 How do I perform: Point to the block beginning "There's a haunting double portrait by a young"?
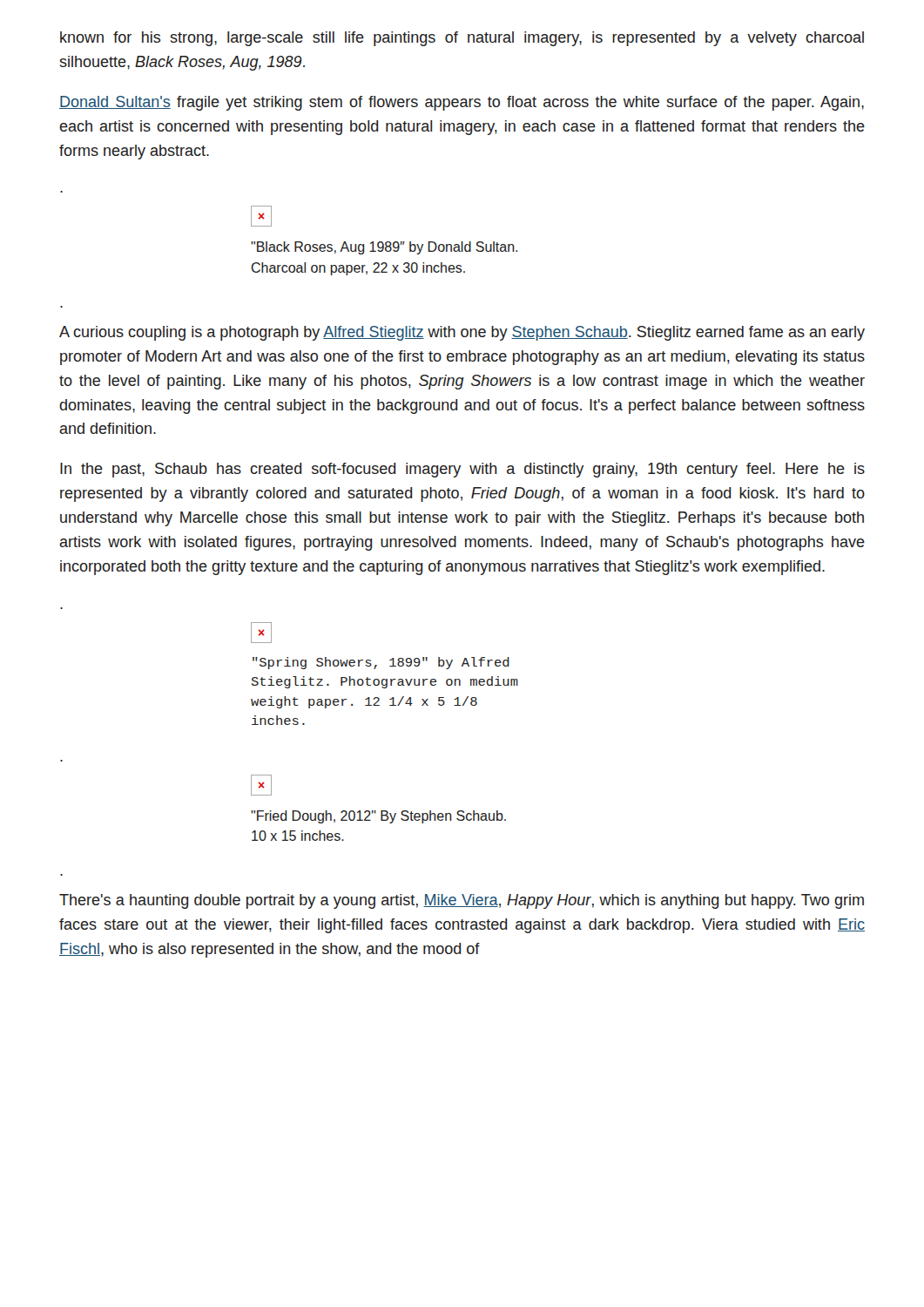[462, 925]
